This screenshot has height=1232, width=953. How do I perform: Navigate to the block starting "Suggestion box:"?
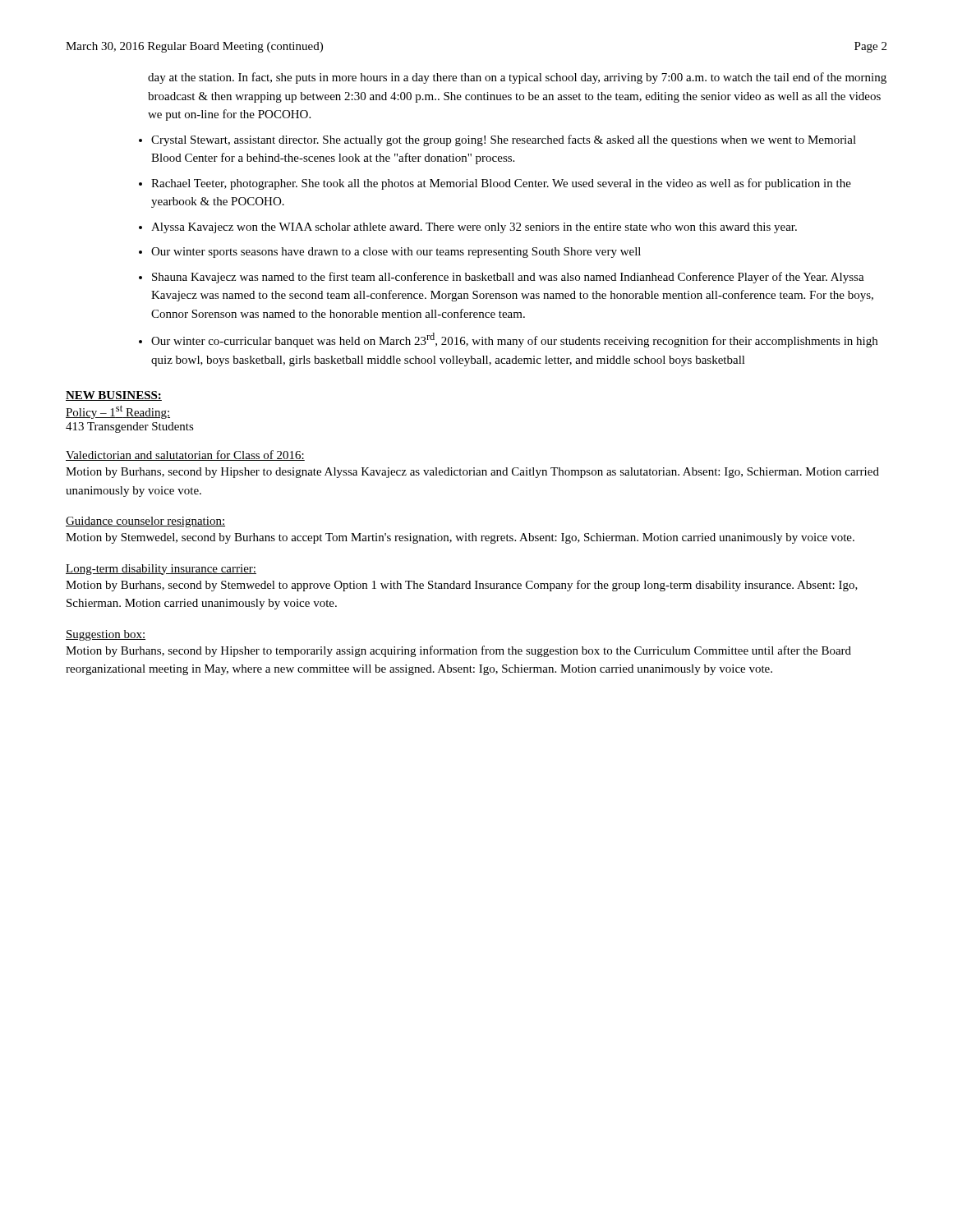106,634
